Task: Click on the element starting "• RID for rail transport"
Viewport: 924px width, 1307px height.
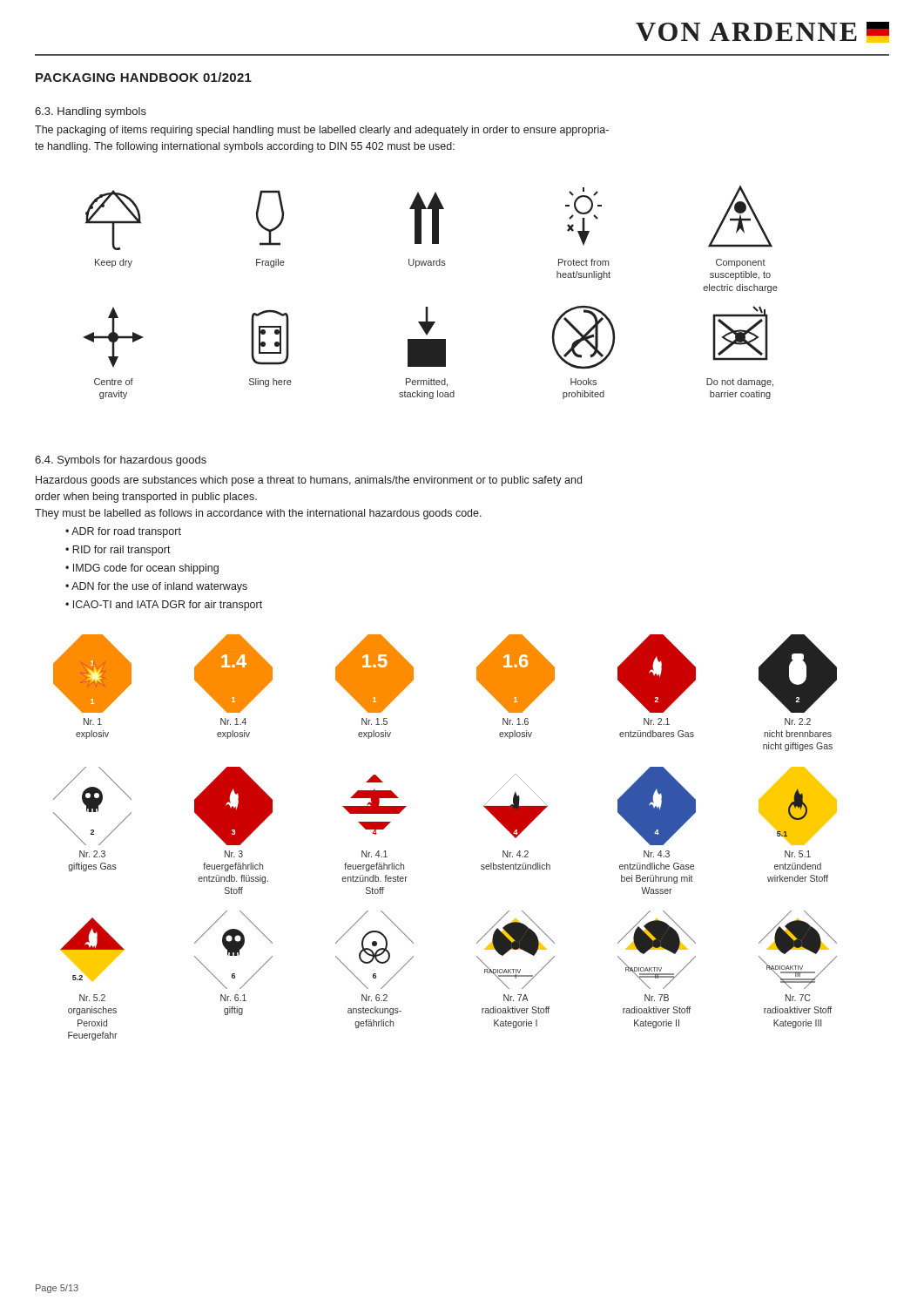Action: pos(118,550)
